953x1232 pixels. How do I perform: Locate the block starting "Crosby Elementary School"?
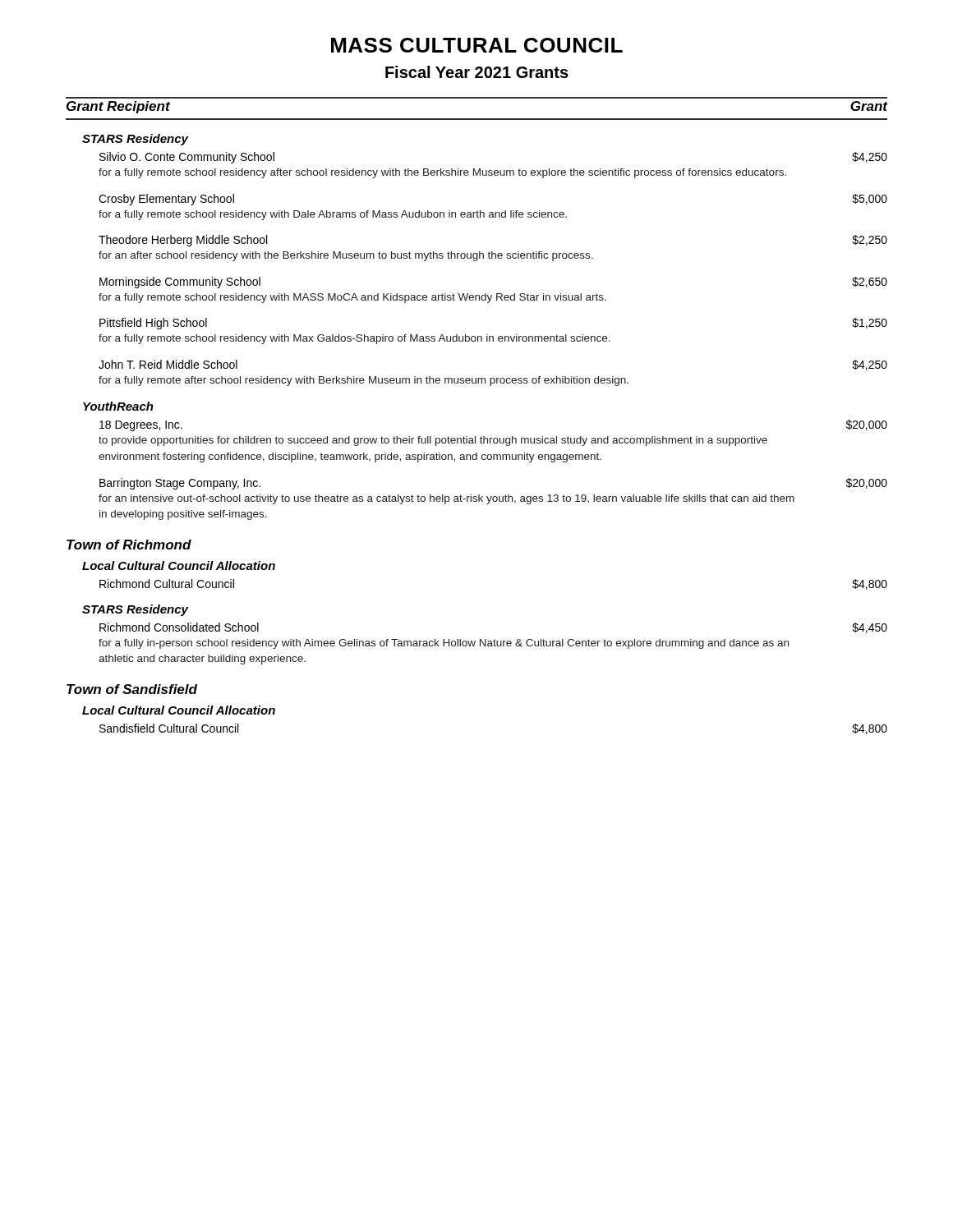pyautogui.click(x=476, y=207)
